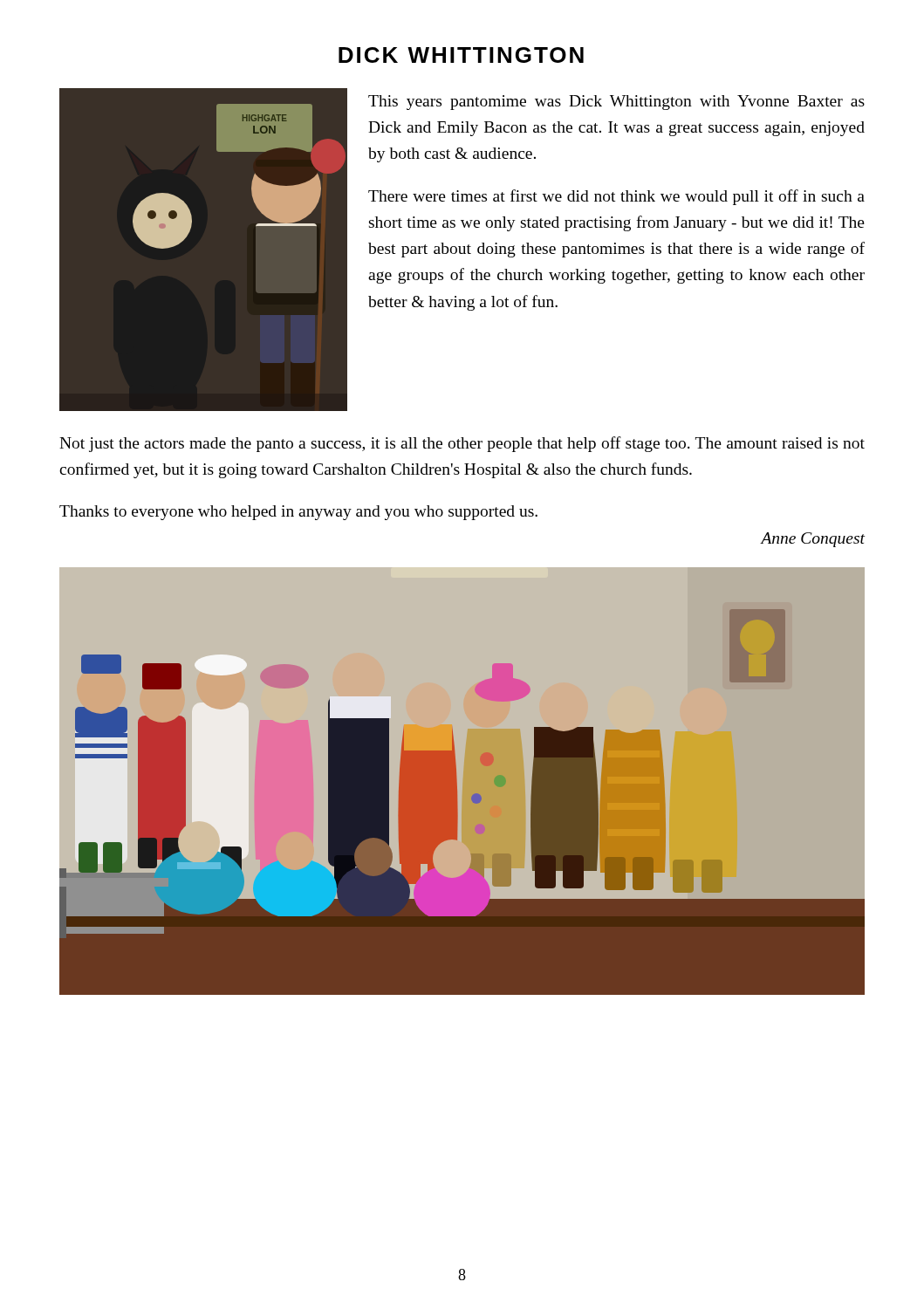Locate the passage starting "This years pantomime"

616,127
